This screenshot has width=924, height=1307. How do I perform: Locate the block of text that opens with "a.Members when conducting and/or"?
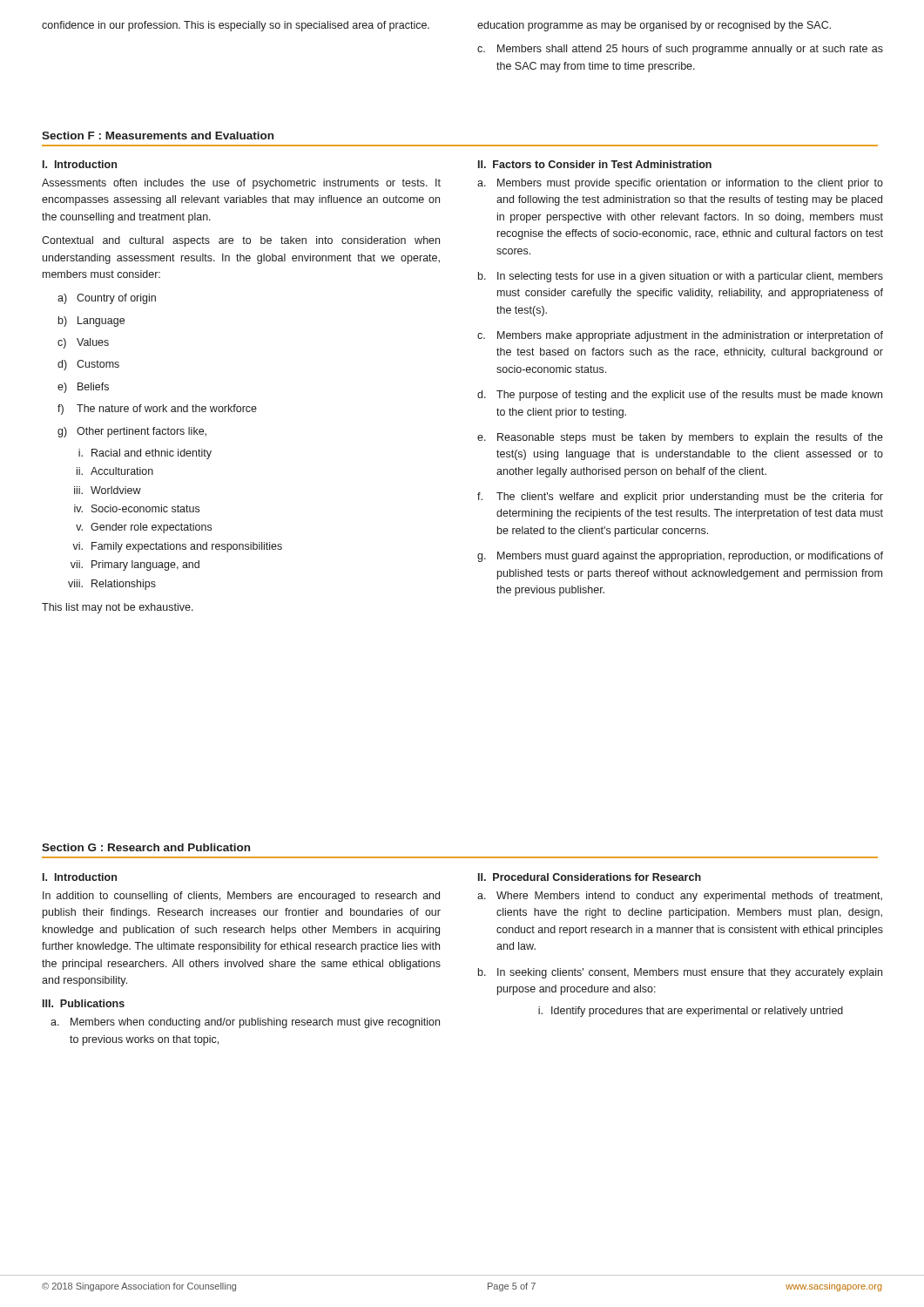(241, 1031)
